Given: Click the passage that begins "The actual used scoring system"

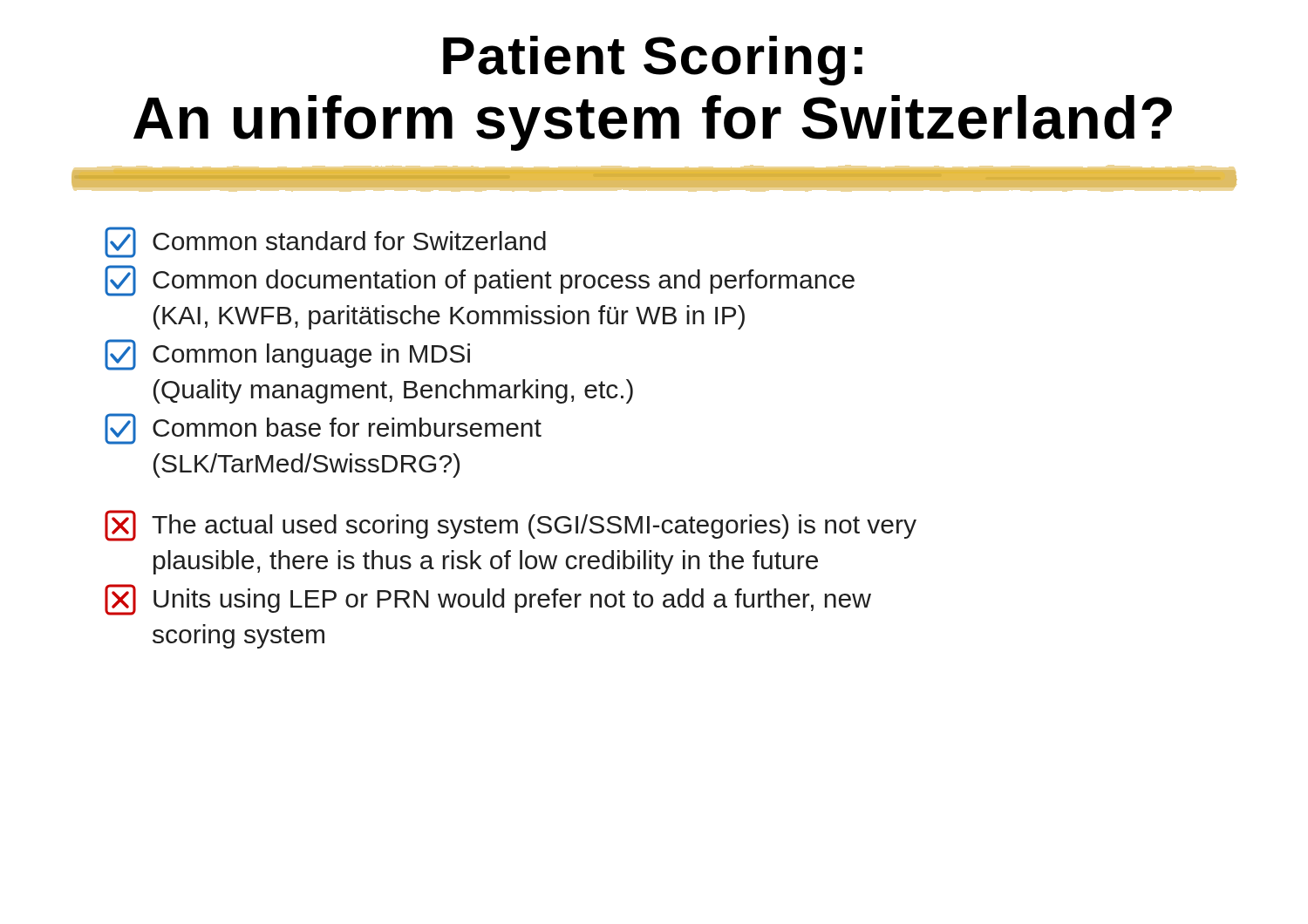Looking at the screenshot, I should coord(671,543).
